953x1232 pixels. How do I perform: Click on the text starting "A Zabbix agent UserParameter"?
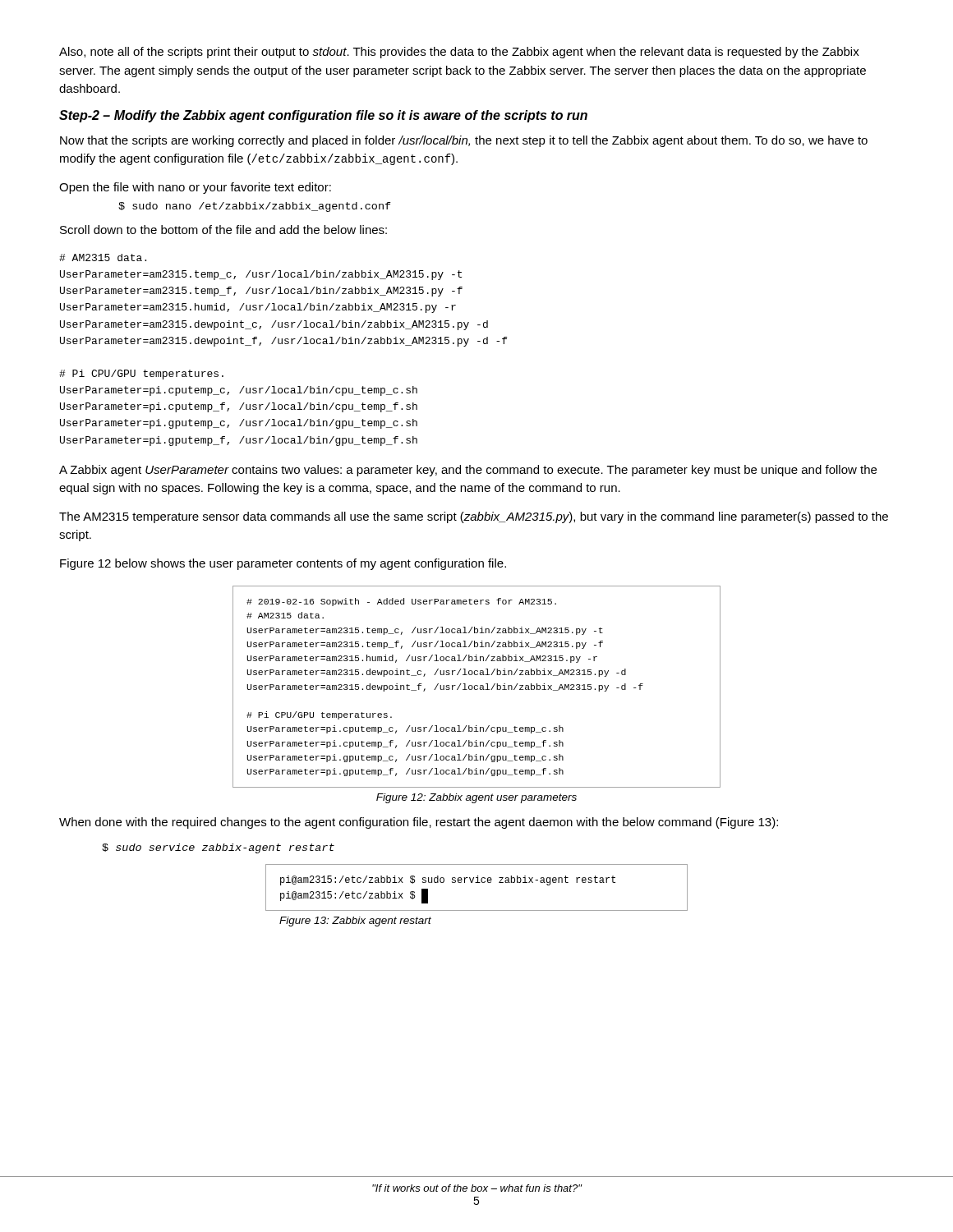pos(468,478)
